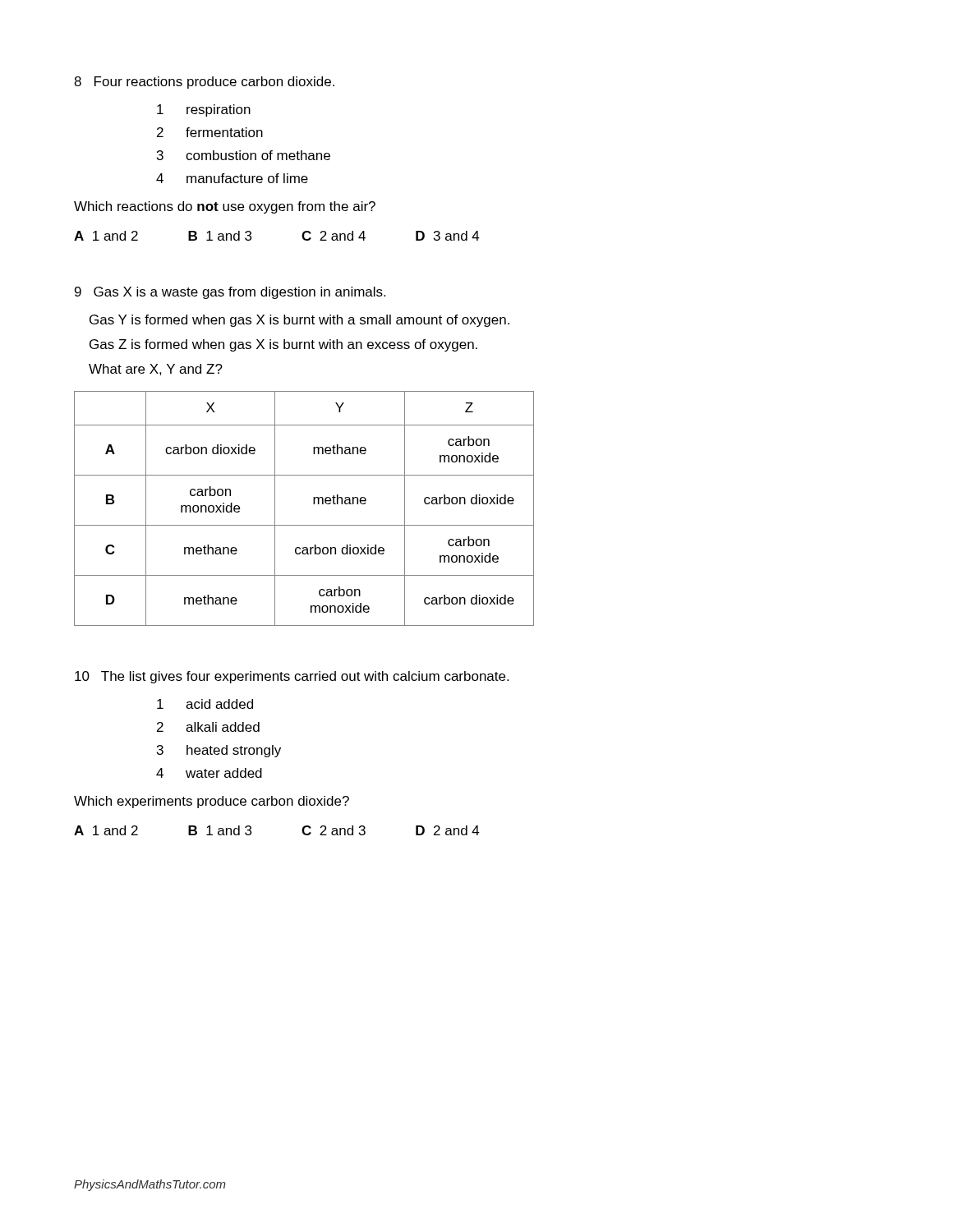Locate the table with the text "carbon dioxide"
Viewport: 953px width, 1232px height.
[x=476, y=508]
